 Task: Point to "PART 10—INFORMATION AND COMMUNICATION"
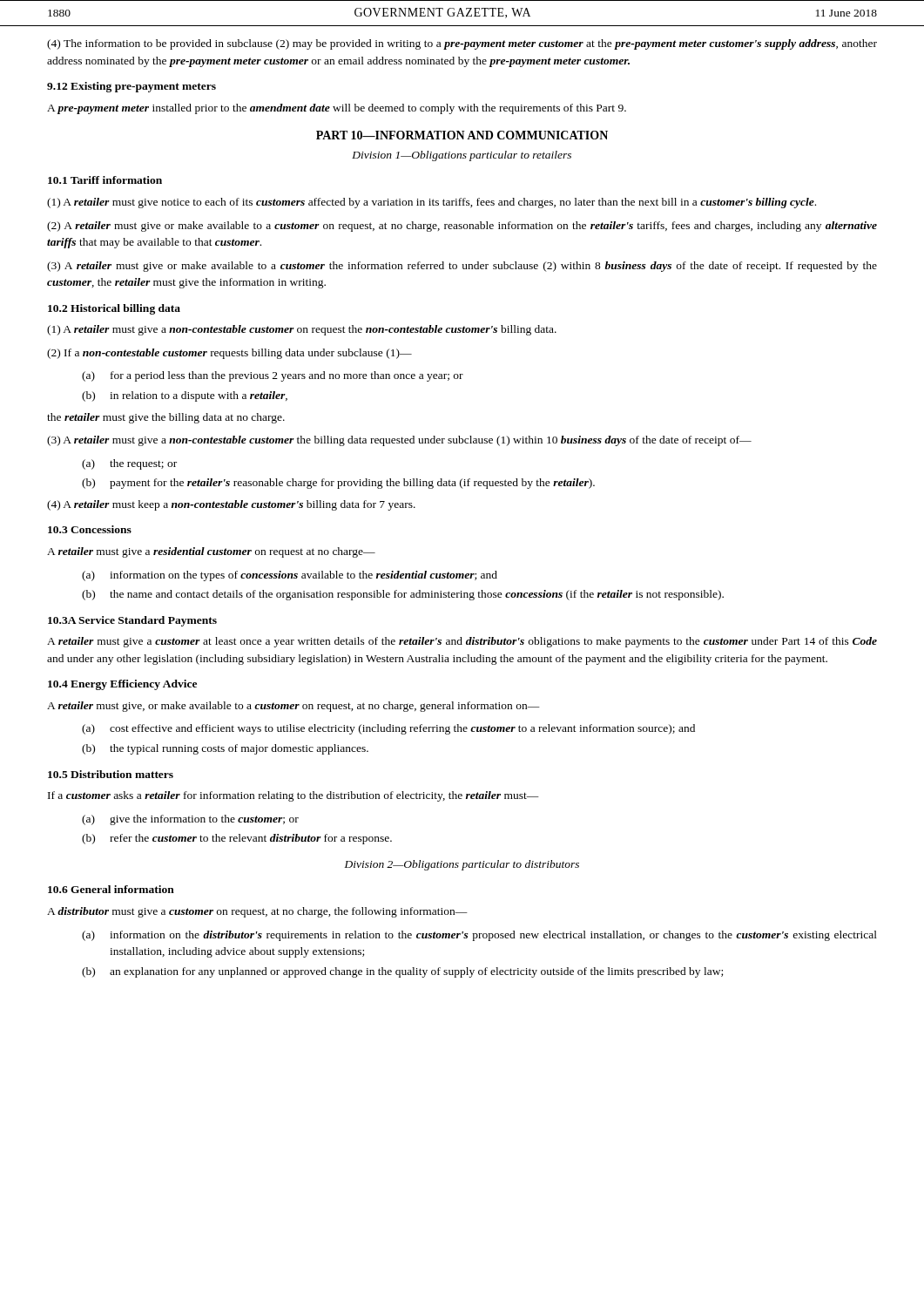point(462,135)
